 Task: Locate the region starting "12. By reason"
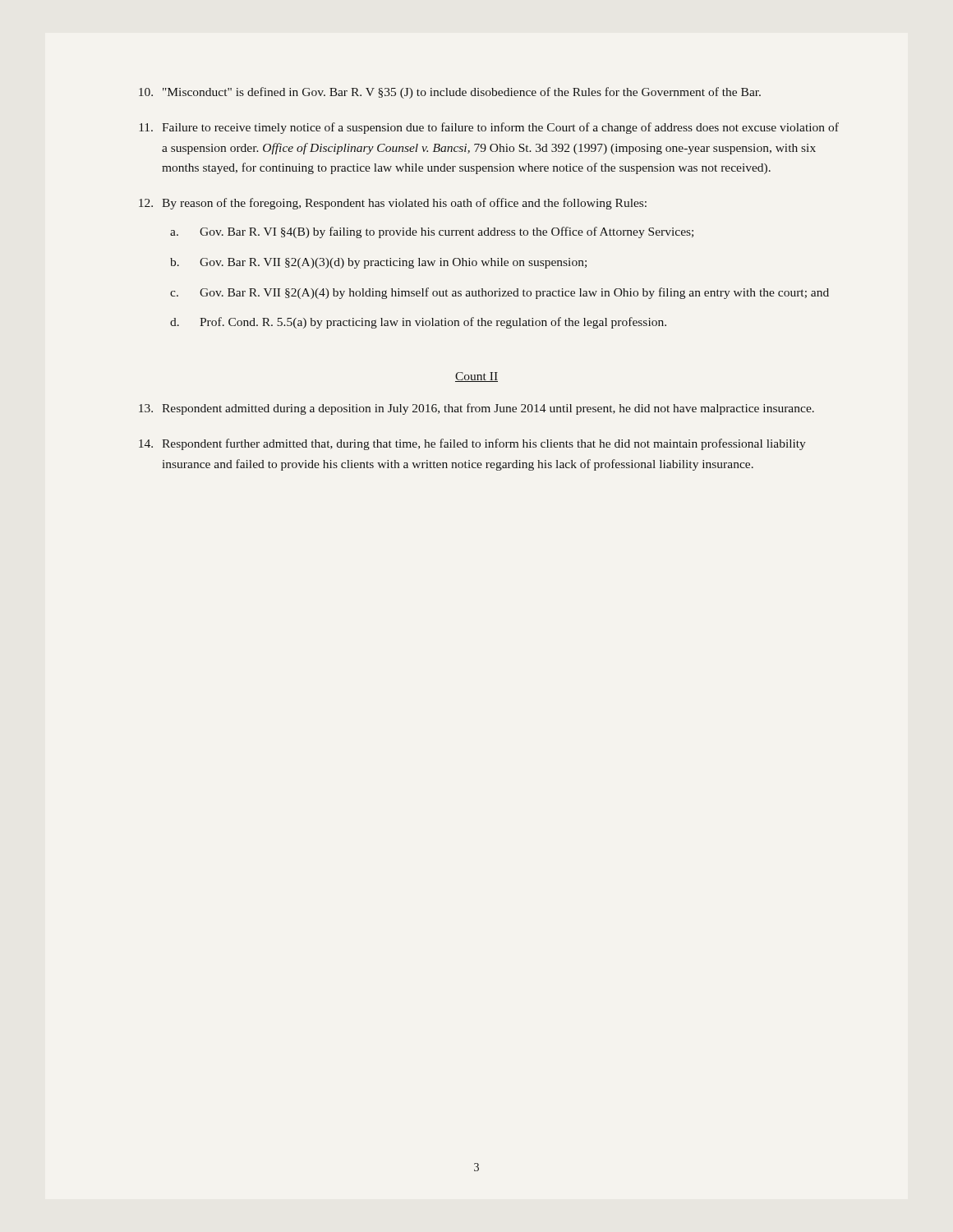click(476, 268)
